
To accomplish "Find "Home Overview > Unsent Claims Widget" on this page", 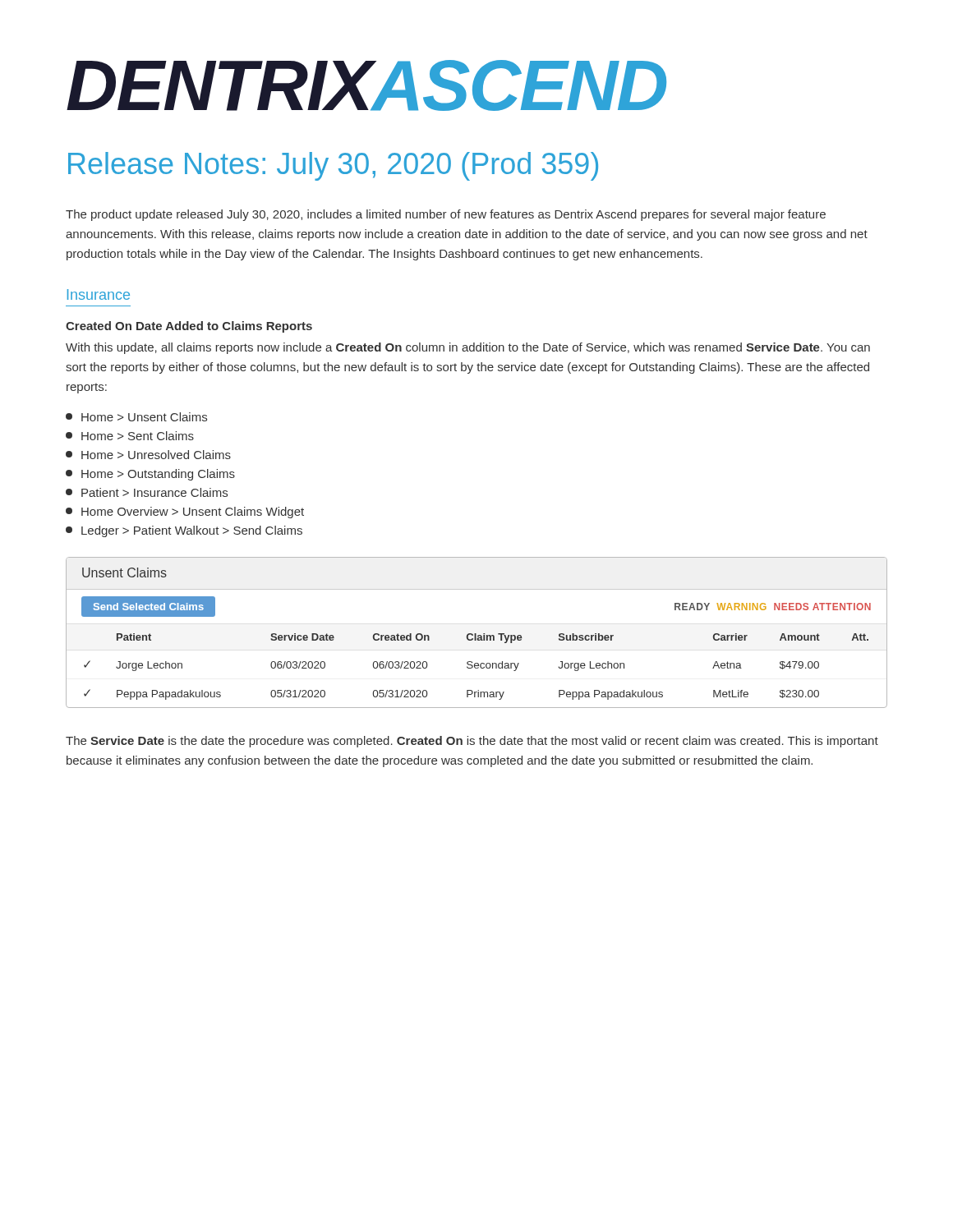I will tap(185, 511).
